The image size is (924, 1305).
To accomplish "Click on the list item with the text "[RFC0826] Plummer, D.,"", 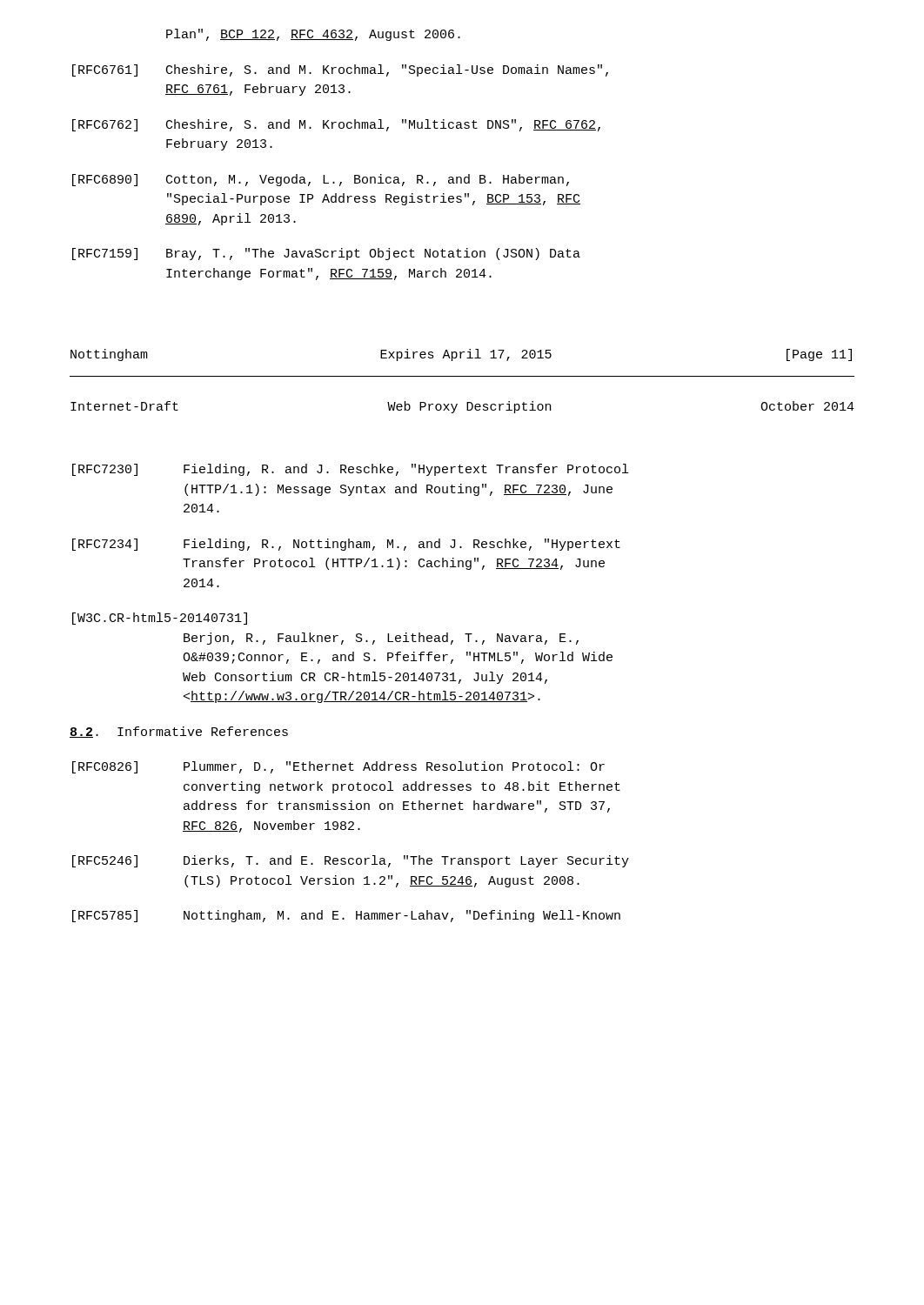I will [462, 798].
